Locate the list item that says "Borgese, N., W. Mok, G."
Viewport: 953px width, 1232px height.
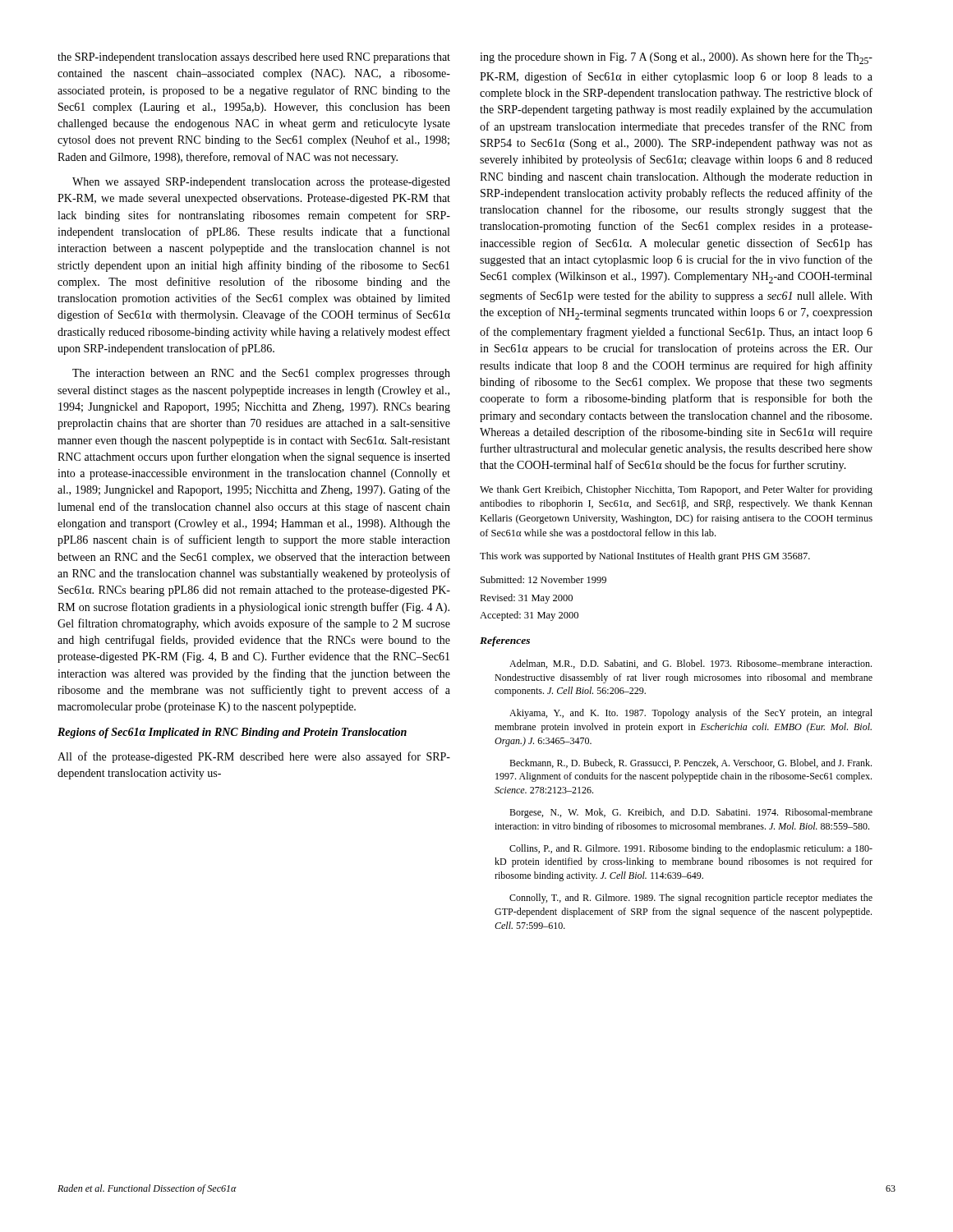coord(676,819)
